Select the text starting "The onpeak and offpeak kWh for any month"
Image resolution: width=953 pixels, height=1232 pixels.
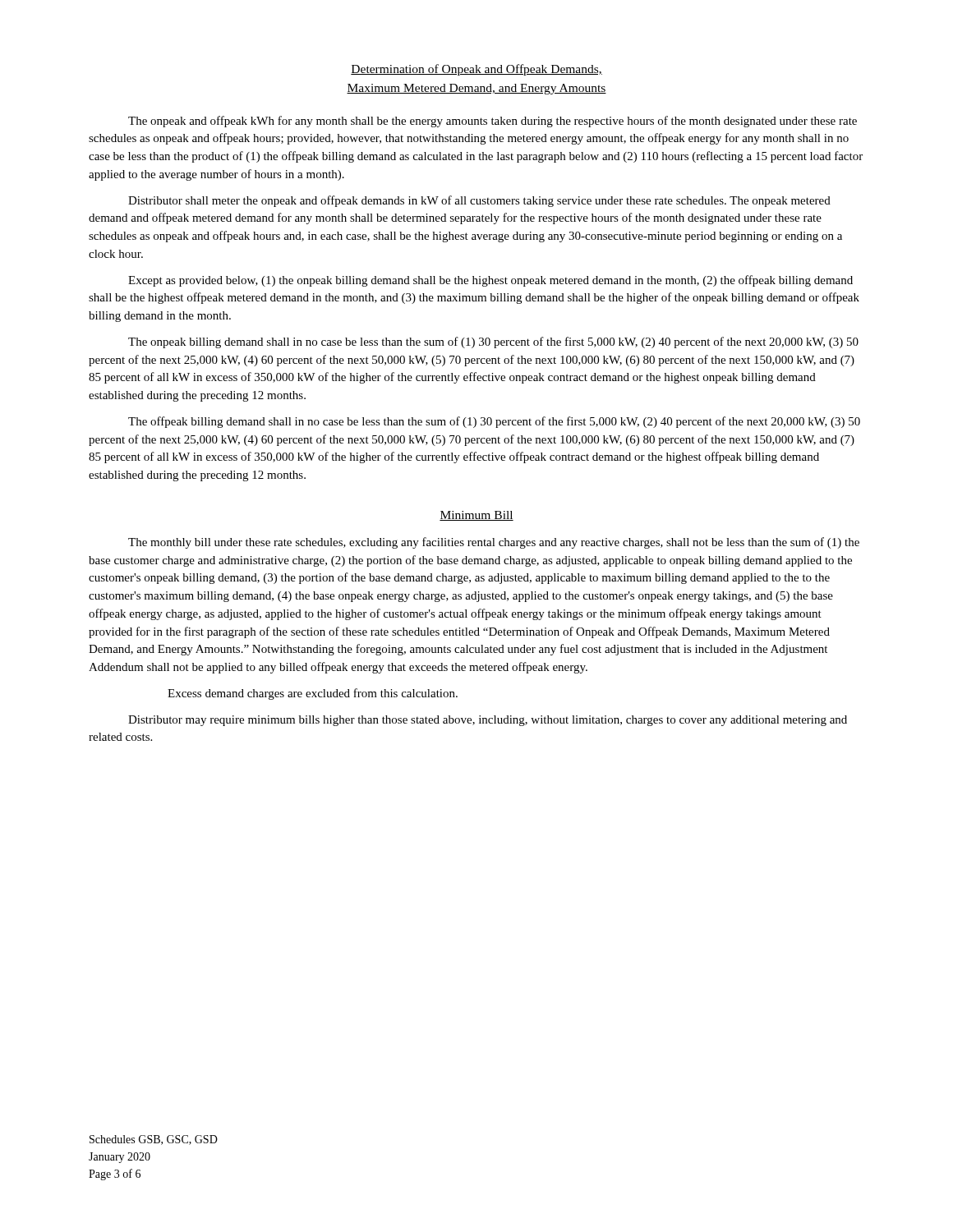point(476,148)
